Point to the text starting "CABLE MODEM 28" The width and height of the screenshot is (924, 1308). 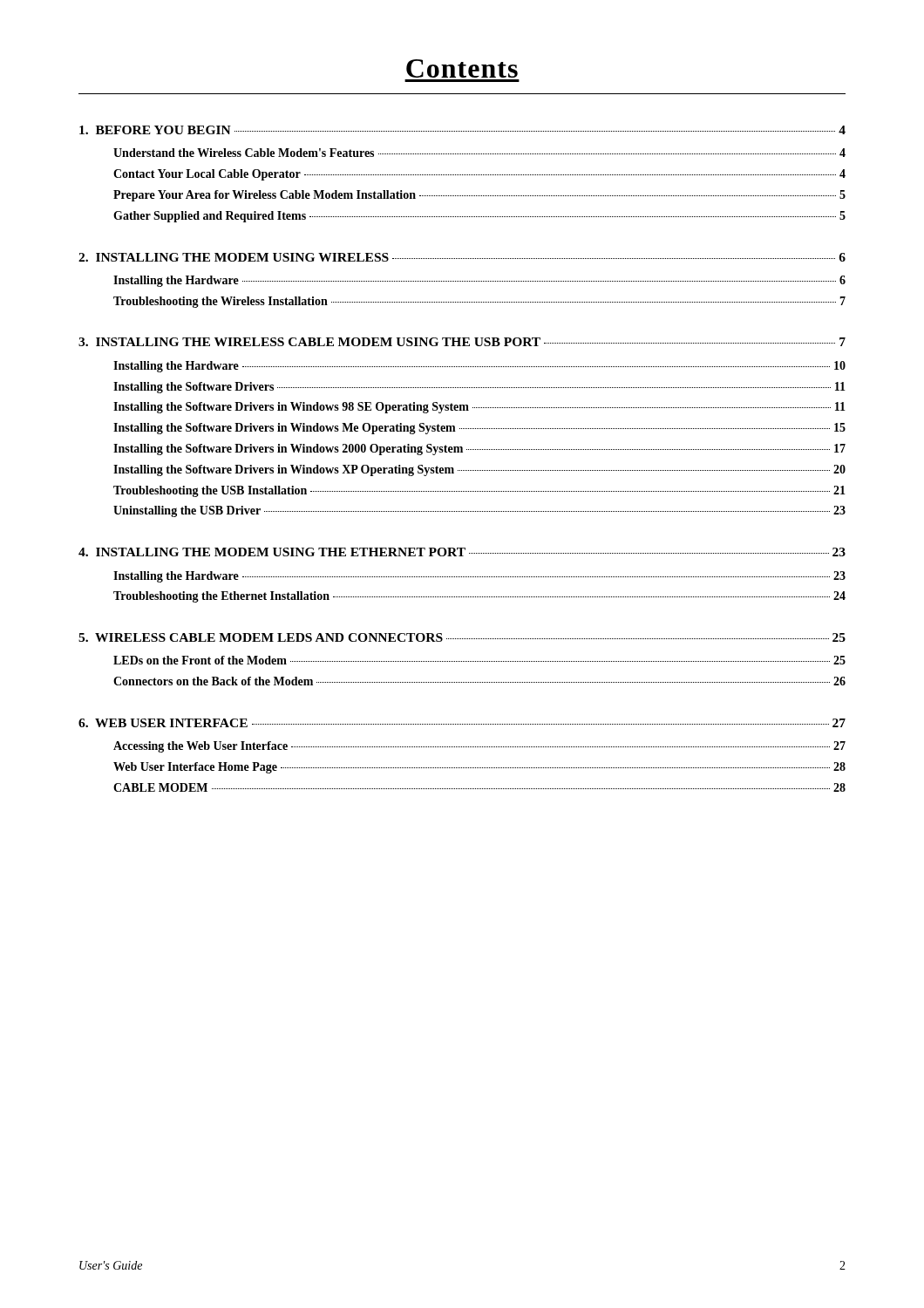pos(479,788)
